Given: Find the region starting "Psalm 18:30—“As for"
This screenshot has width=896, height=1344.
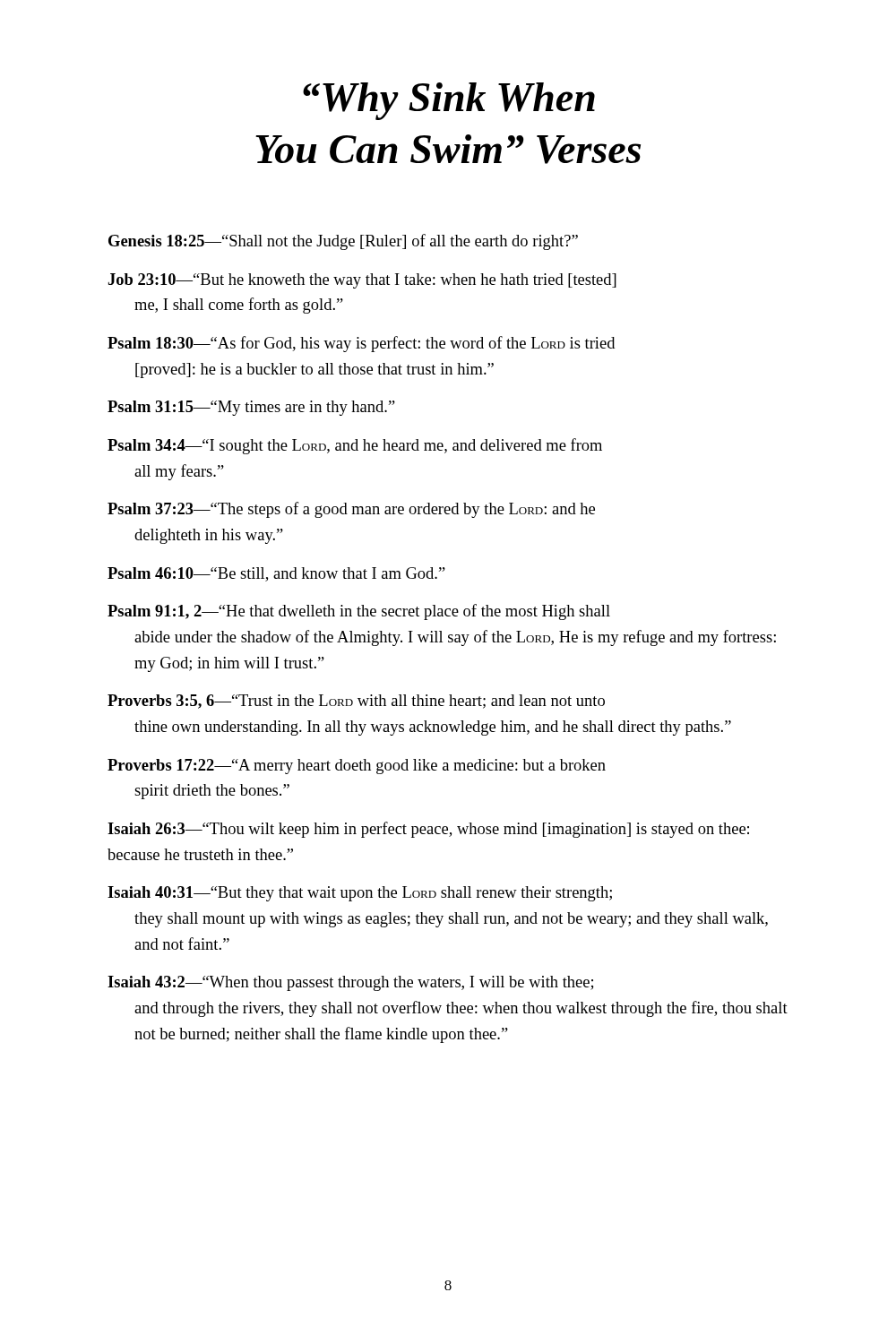Looking at the screenshot, I should 448,358.
